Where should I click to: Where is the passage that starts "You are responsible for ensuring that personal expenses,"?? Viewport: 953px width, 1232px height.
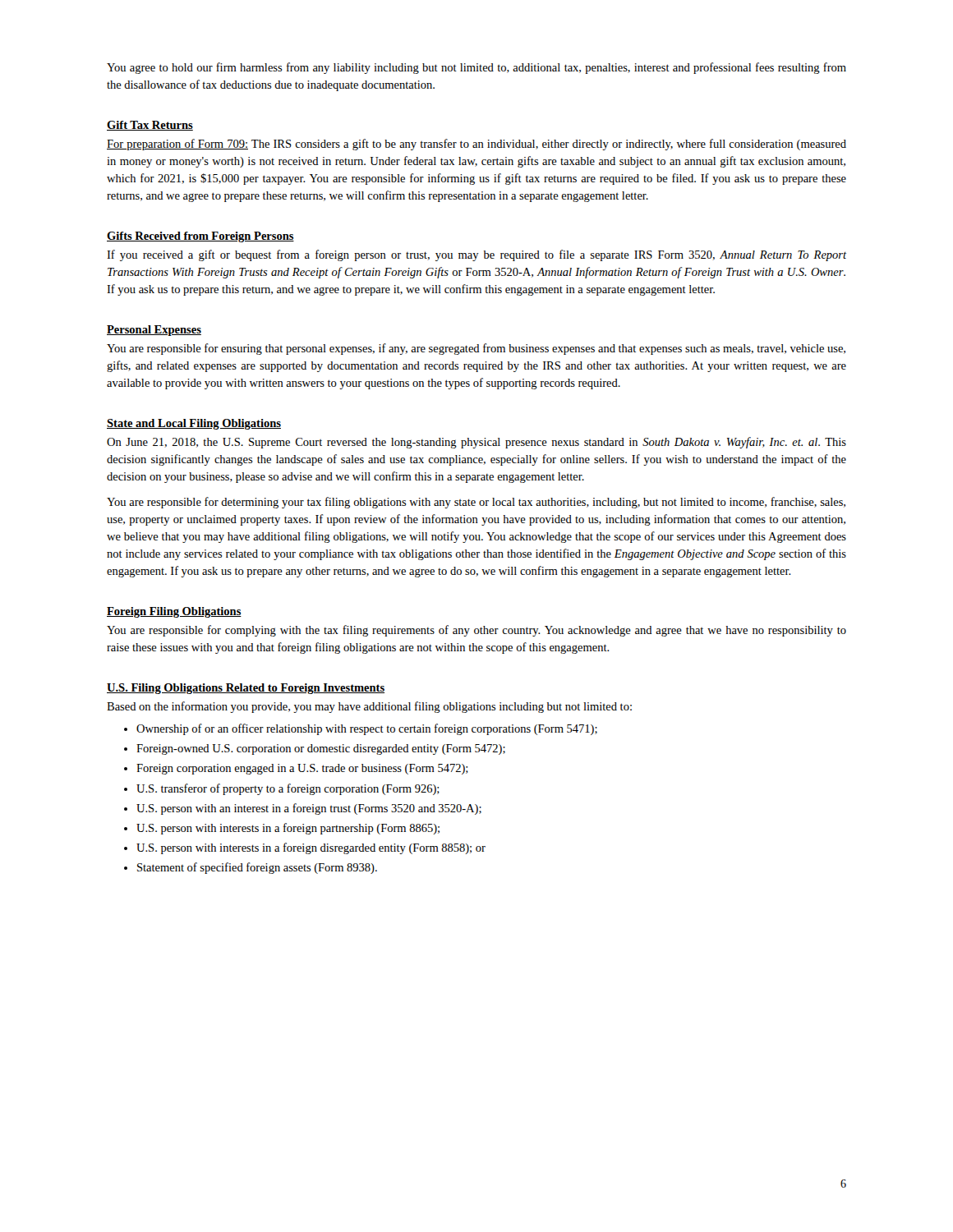click(x=476, y=366)
